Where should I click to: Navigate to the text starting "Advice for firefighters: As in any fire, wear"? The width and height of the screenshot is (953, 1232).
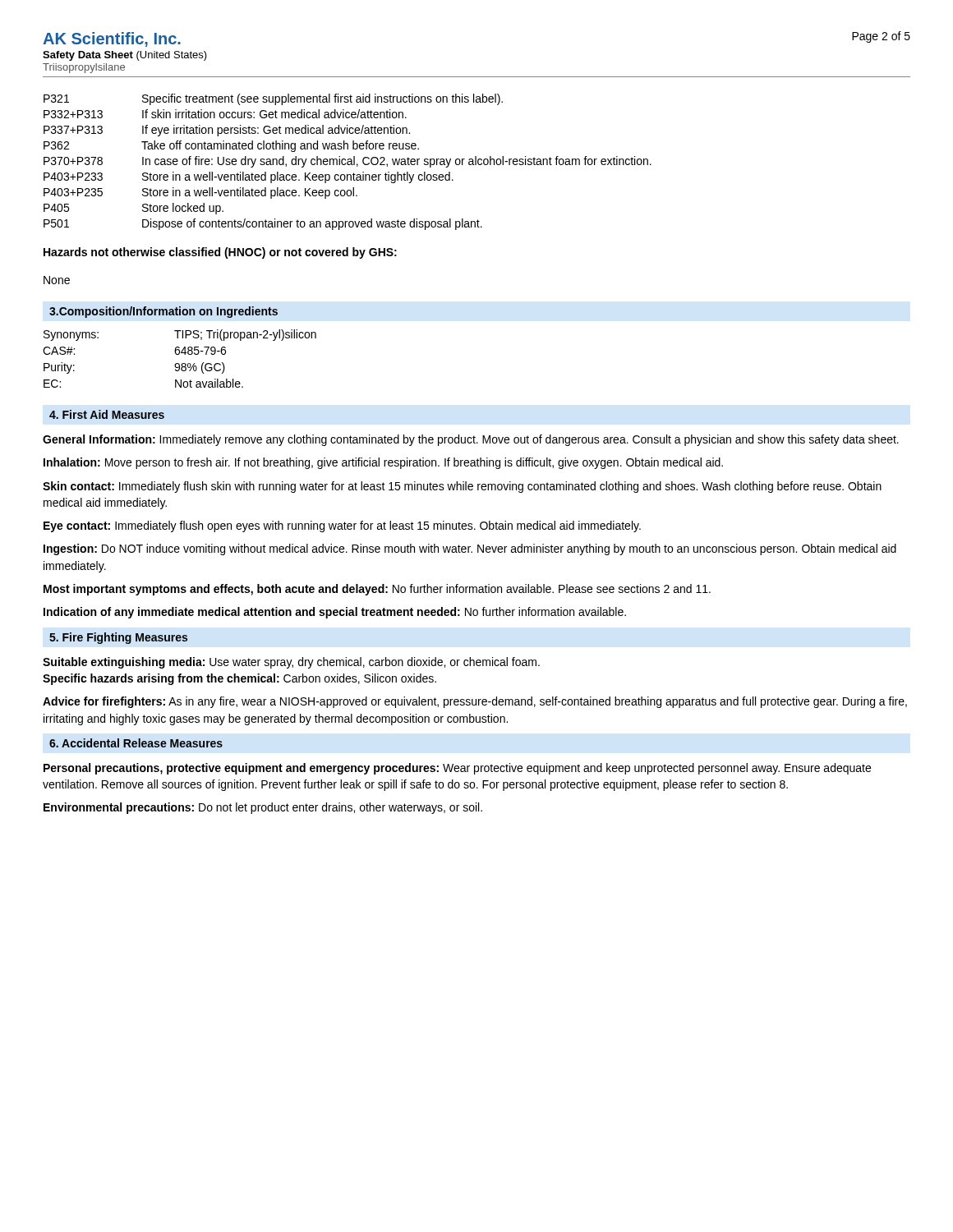476,710
